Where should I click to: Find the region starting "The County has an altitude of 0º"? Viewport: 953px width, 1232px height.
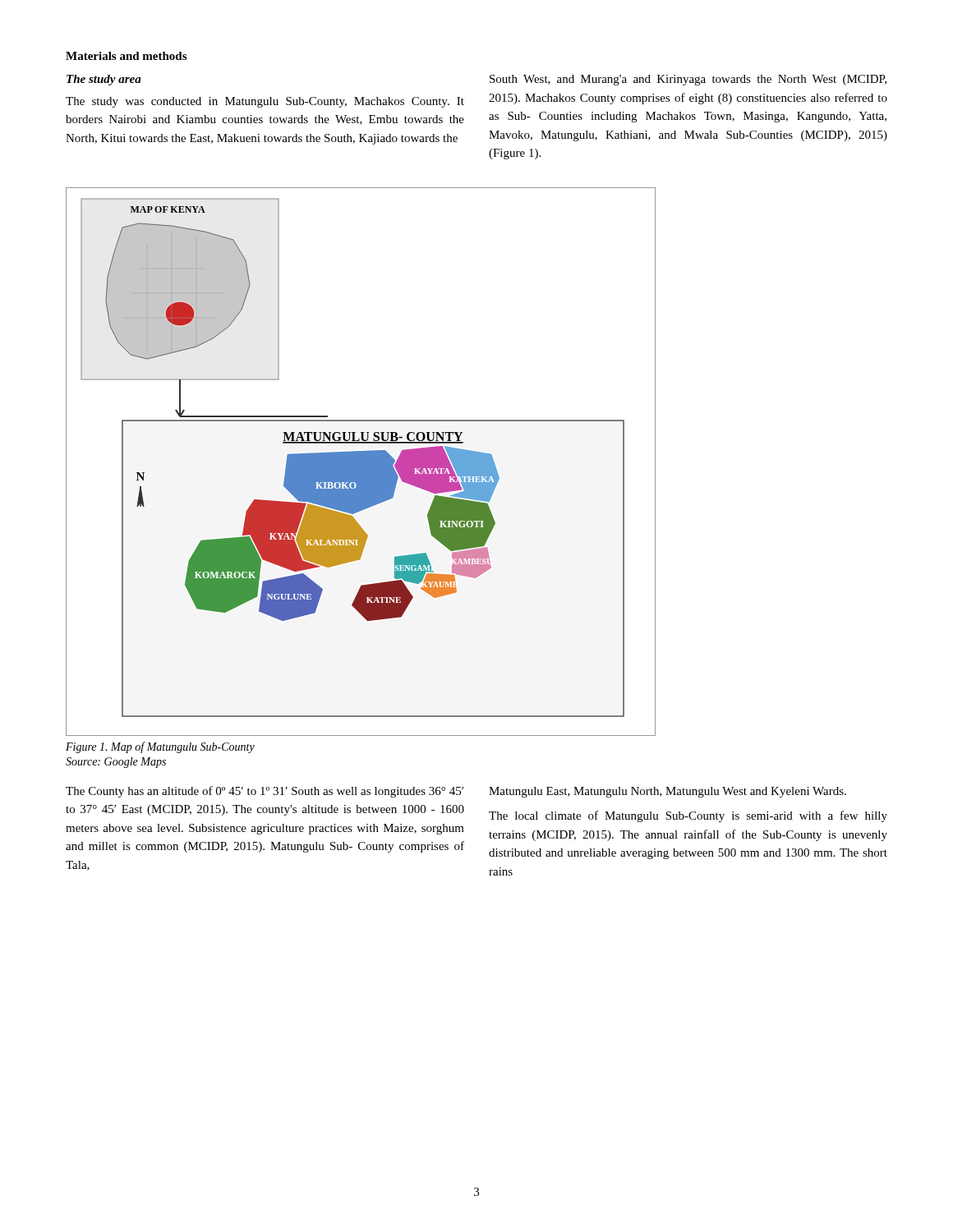coord(265,828)
